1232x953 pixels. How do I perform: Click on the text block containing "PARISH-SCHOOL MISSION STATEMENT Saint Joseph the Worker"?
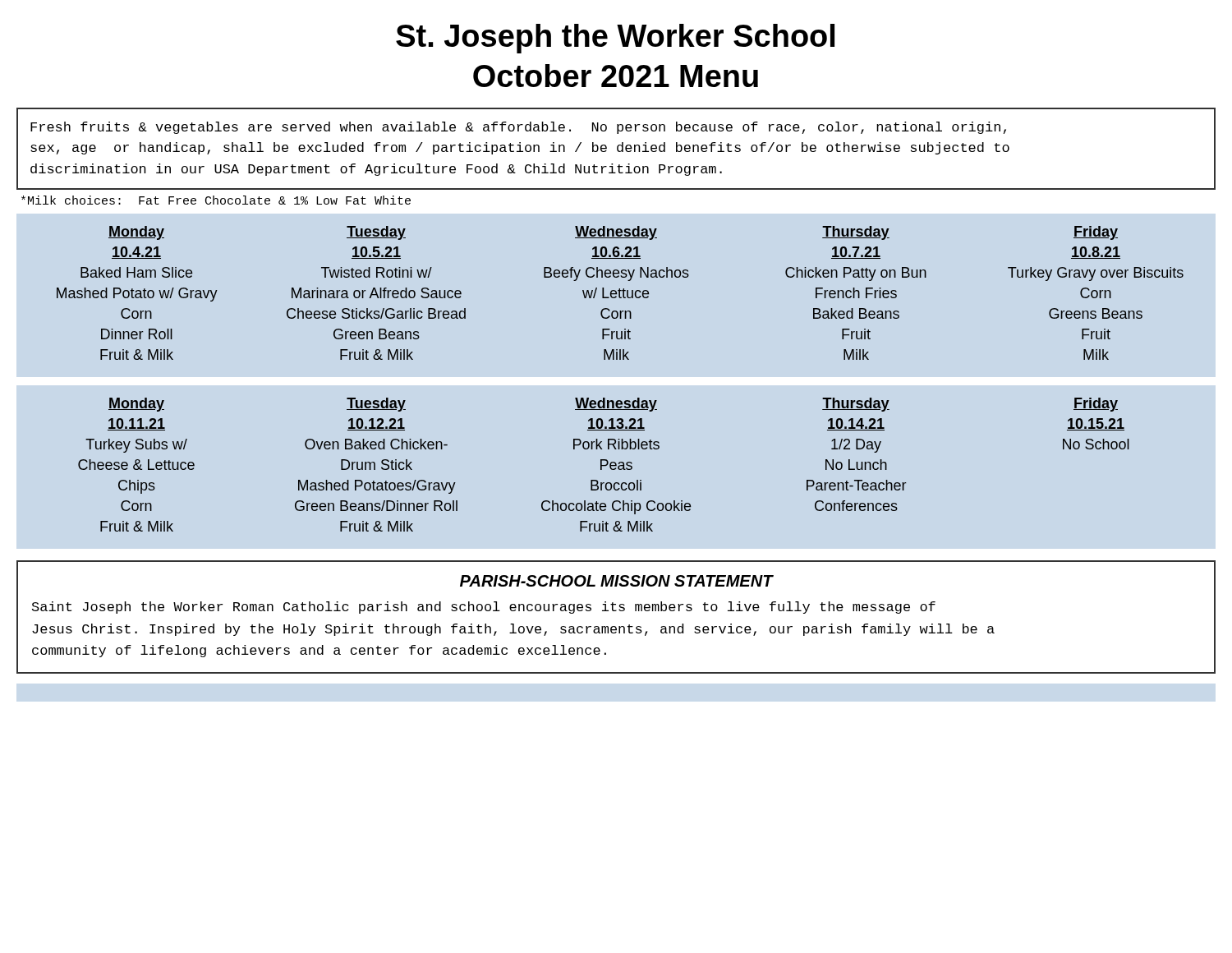pos(616,617)
